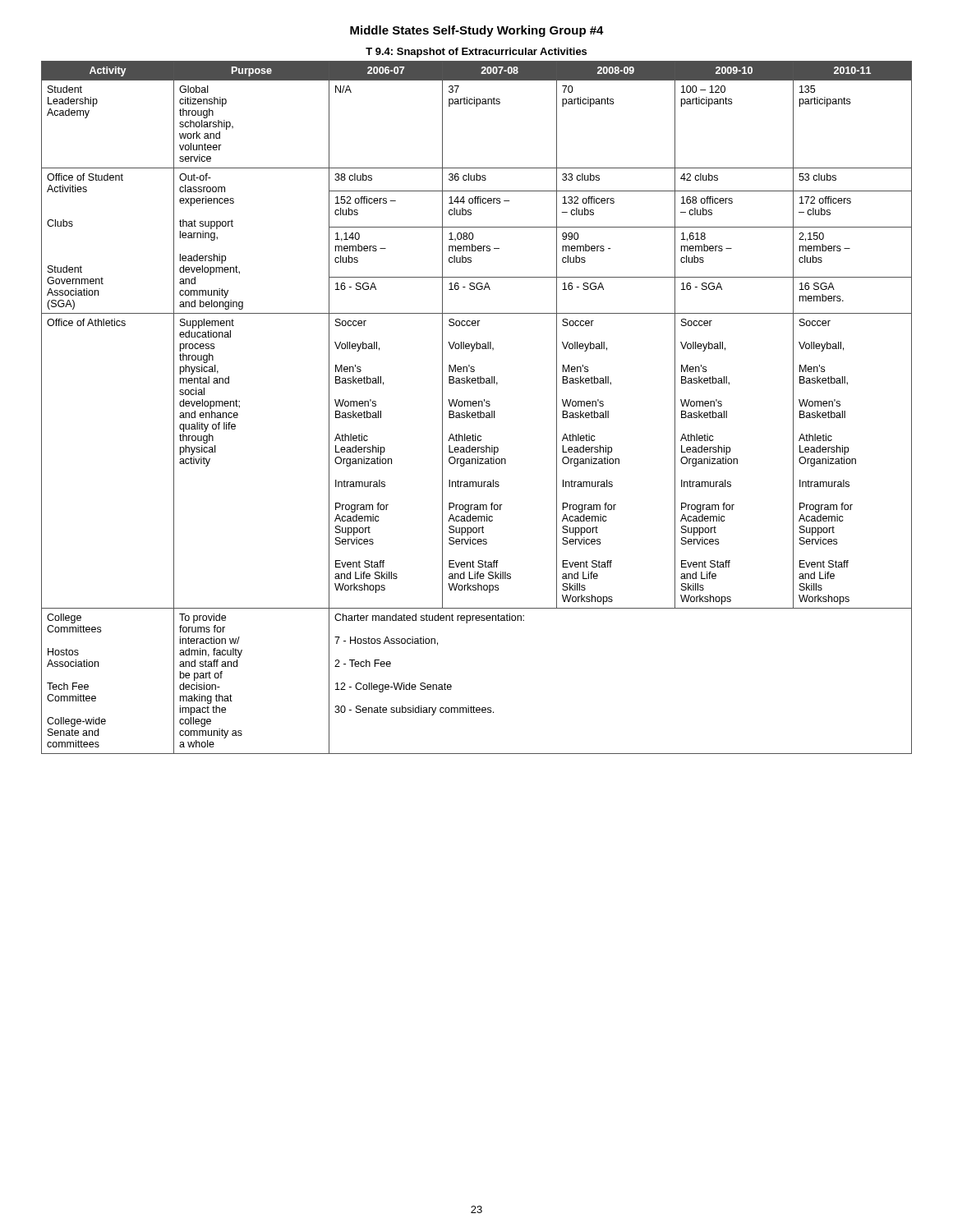The height and width of the screenshot is (1232, 953).
Task: Find the caption that reads "T 9.4: Snapshot of Extracurricular Activities"
Action: (476, 51)
